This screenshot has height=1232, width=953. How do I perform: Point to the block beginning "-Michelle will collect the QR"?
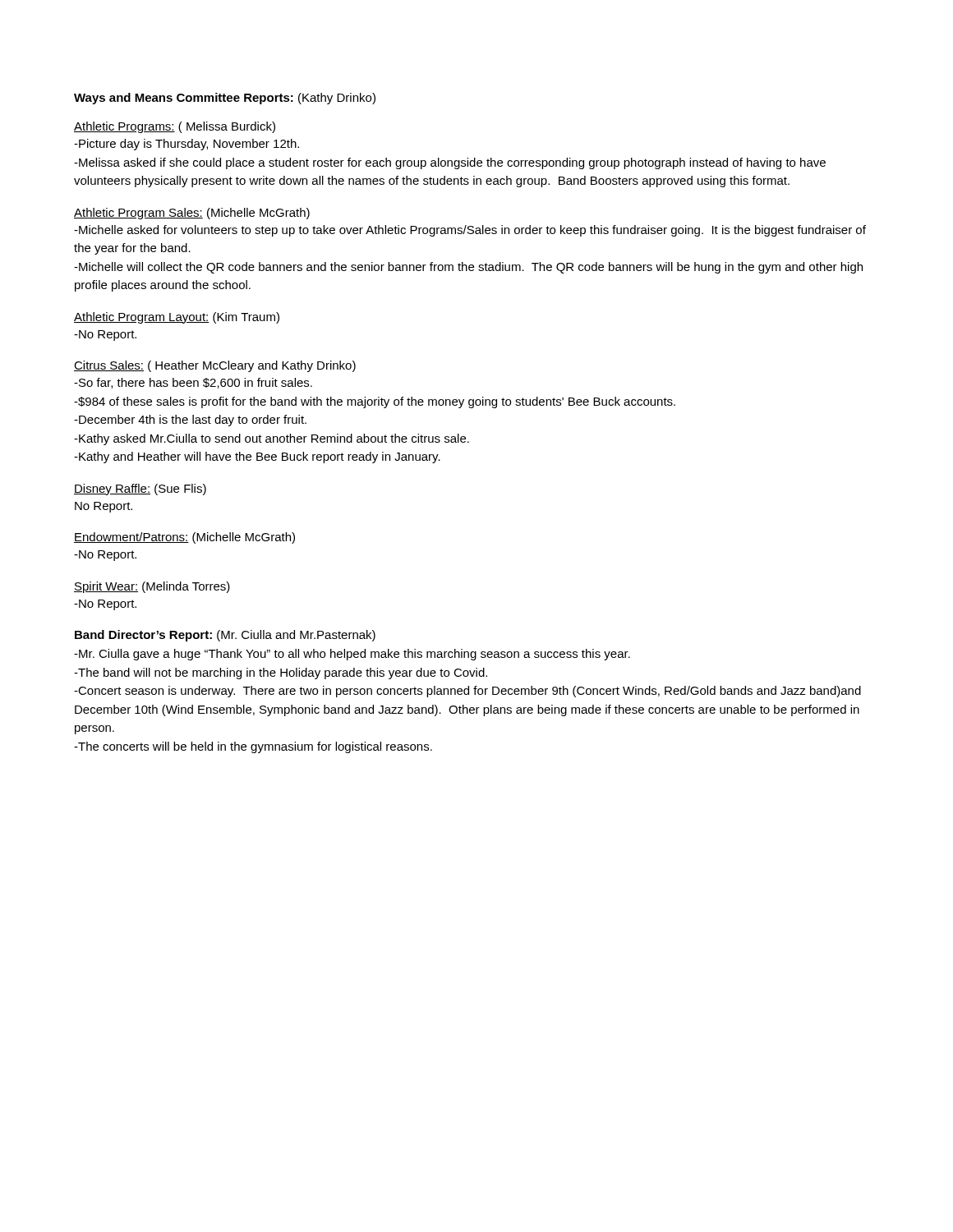(469, 275)
